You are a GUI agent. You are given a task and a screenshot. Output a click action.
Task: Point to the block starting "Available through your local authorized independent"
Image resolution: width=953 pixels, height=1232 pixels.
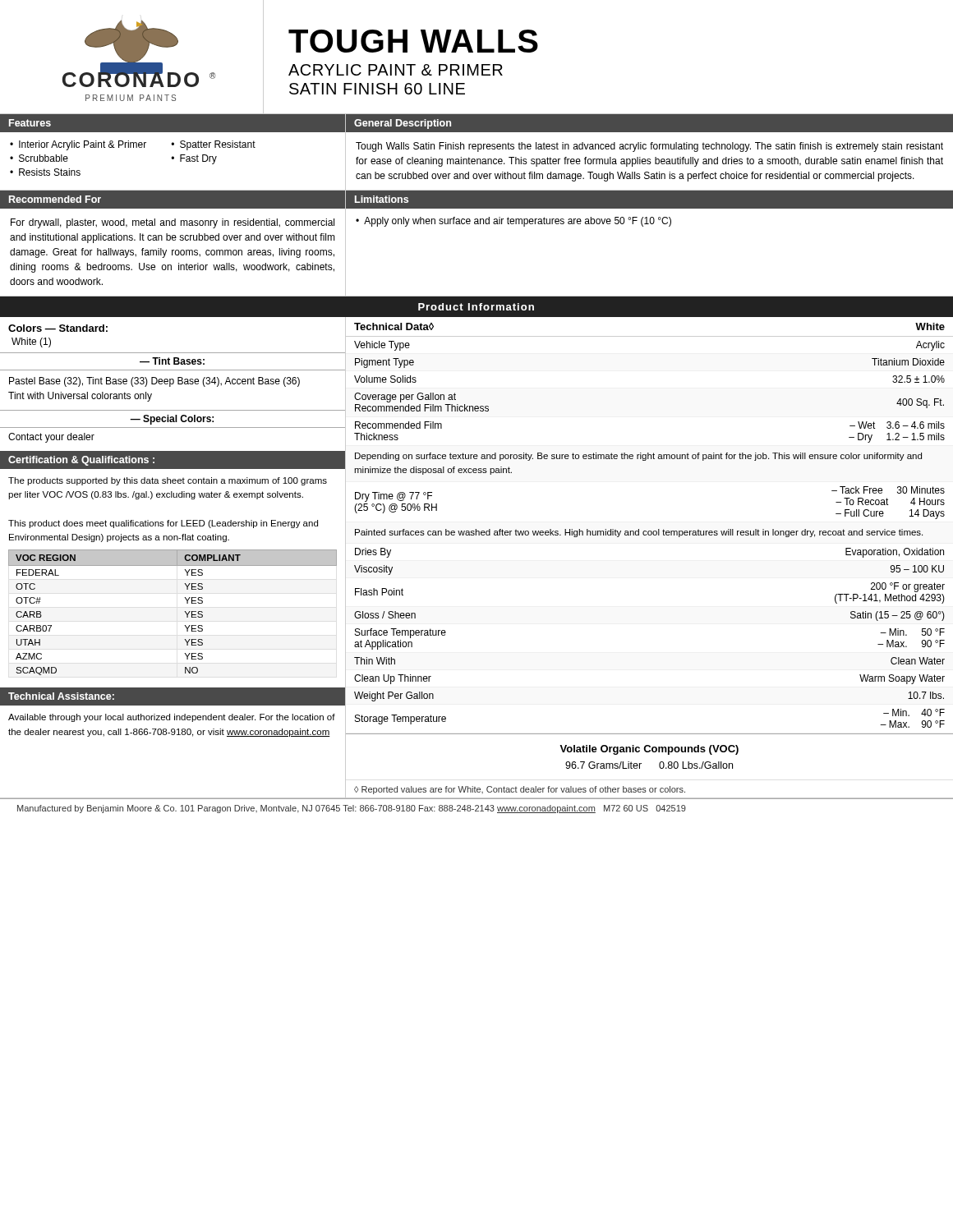171,724
